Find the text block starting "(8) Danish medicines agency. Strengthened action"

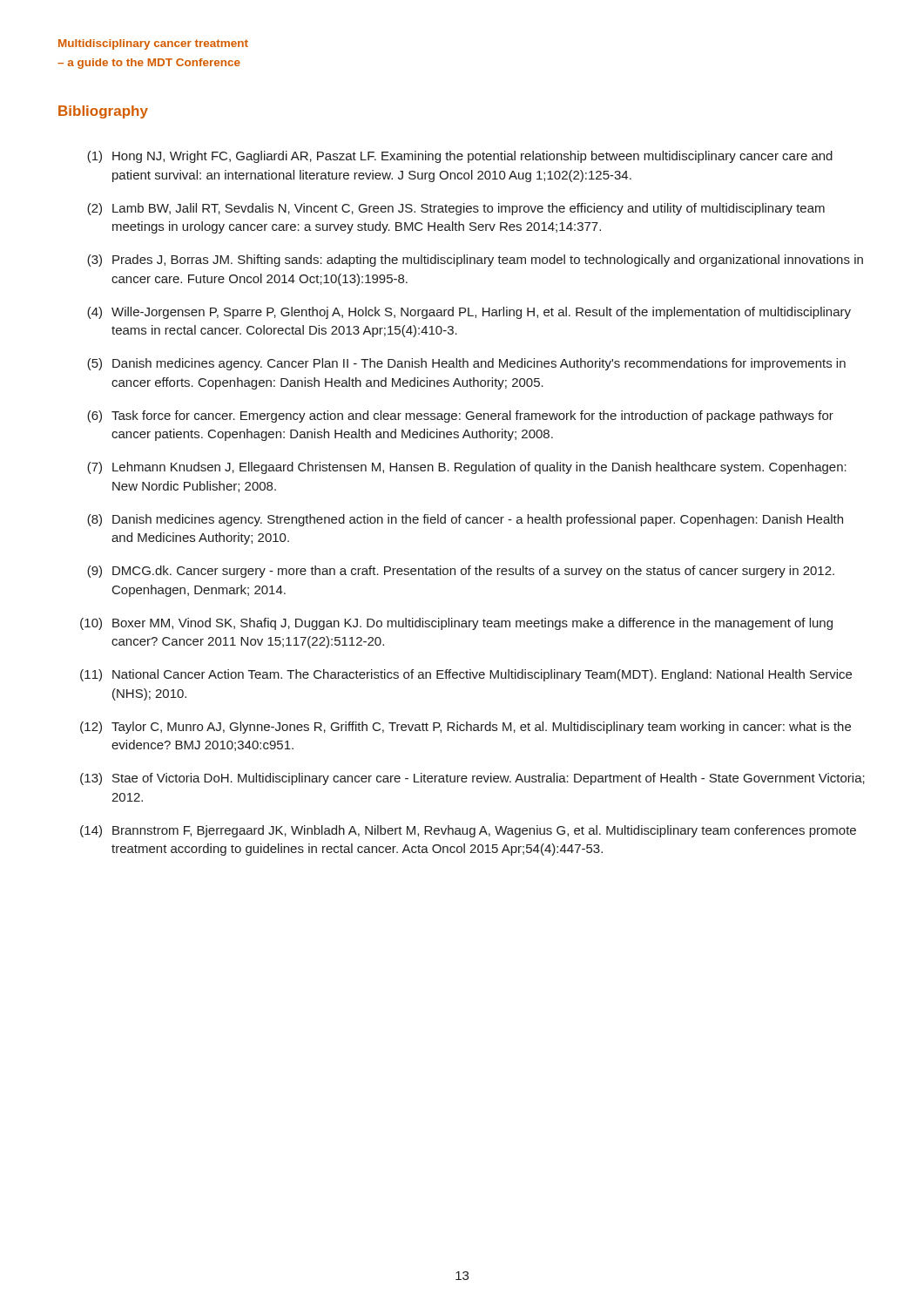coord(462,528)
